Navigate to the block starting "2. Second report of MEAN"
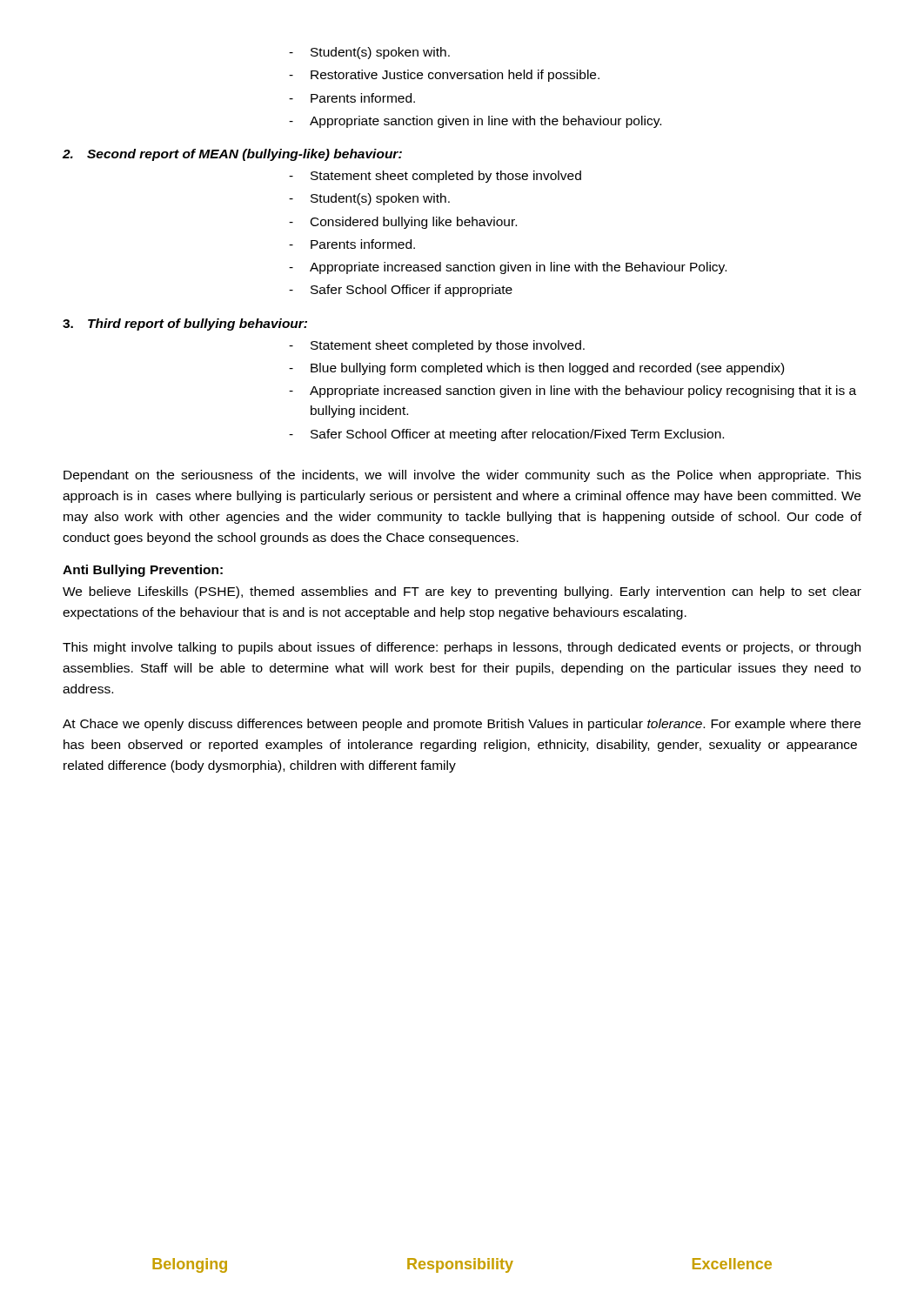This screenshot has width=924, height=1305. (x=233, y=154)
